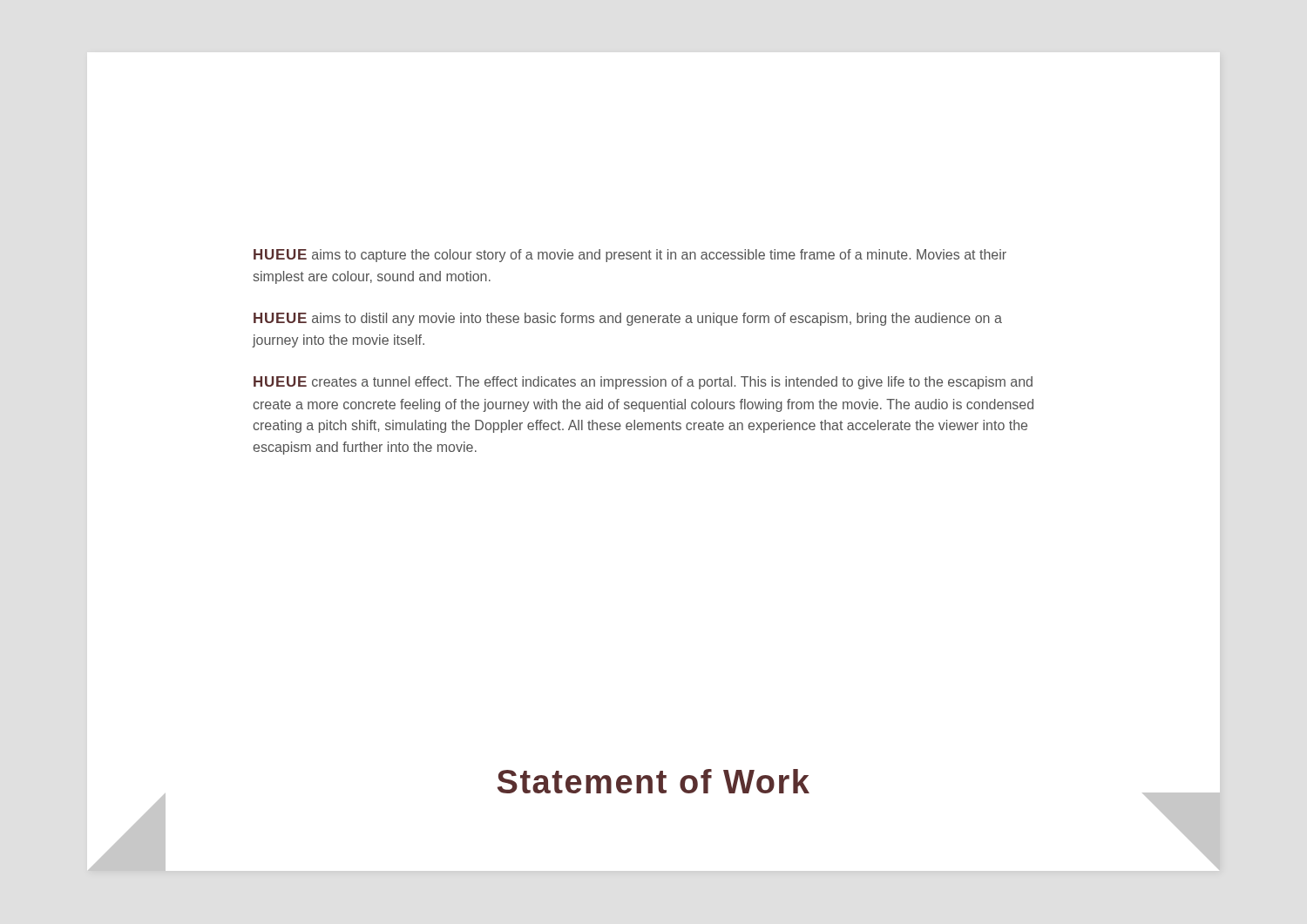Viewport: 1307px width, 924px height.
Task: Locate the text block that reads "HUEUE aims to distil any movie into"
Action: [627, 329]
